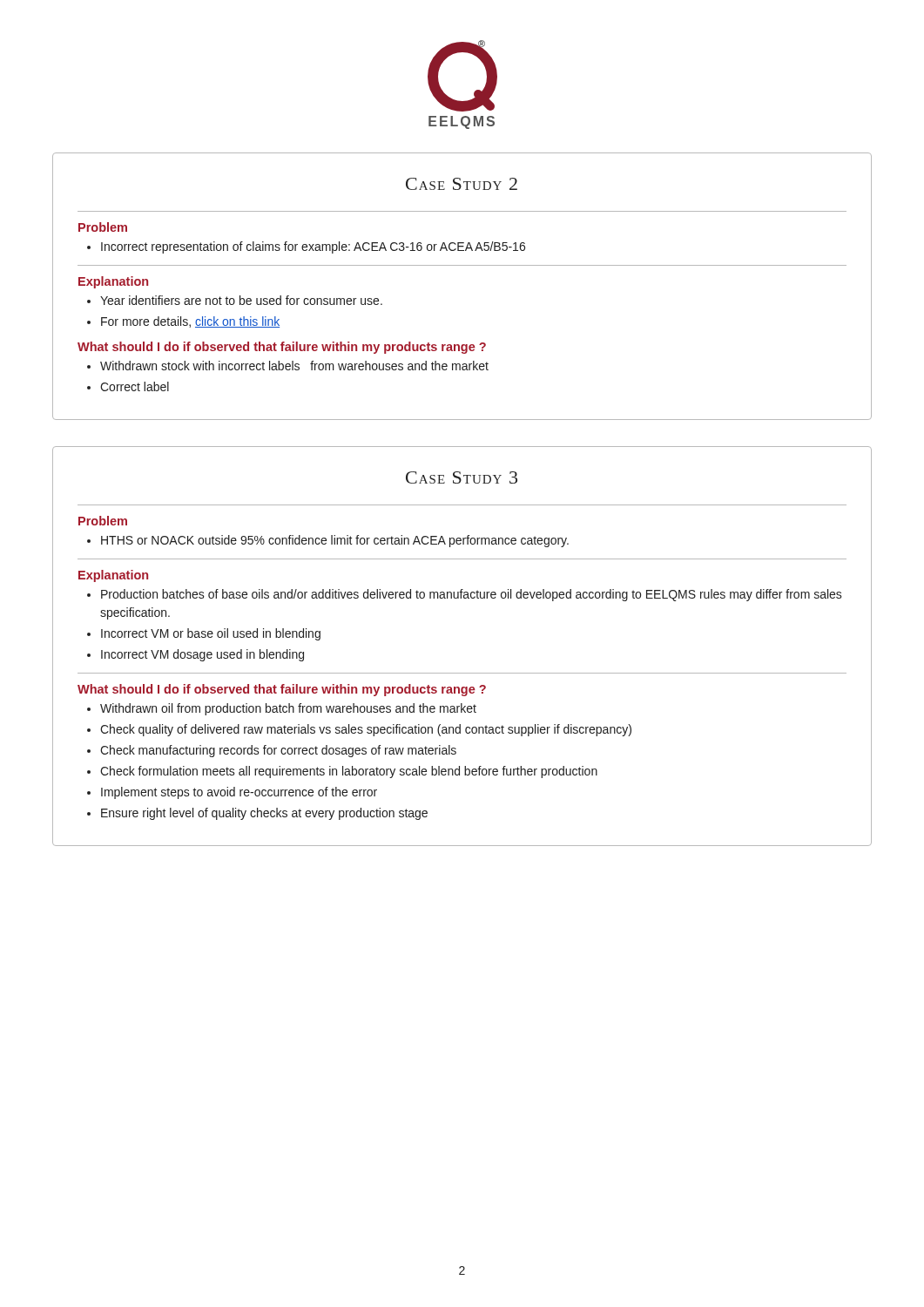Navigate to the text starting "Implement steps to avoid"
Viewport: 924px width, 1307px height.
(239, 792)
